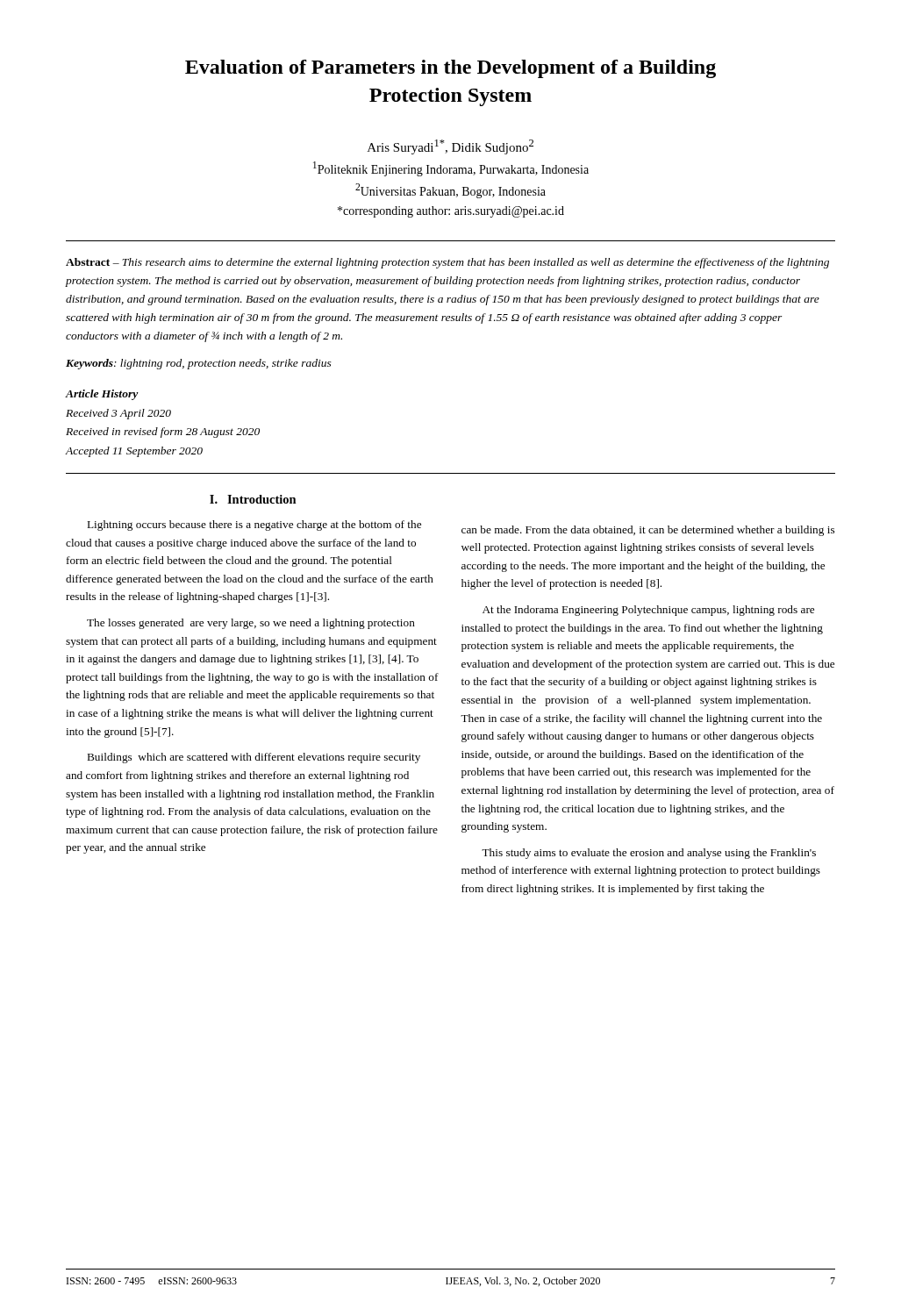Locate the block of text that opens with "Aris Suryadi1*, Didik Sudjono2 1Politeknik Enjinering Indorama, Purwakarta,"

click(x=450, y=178)
